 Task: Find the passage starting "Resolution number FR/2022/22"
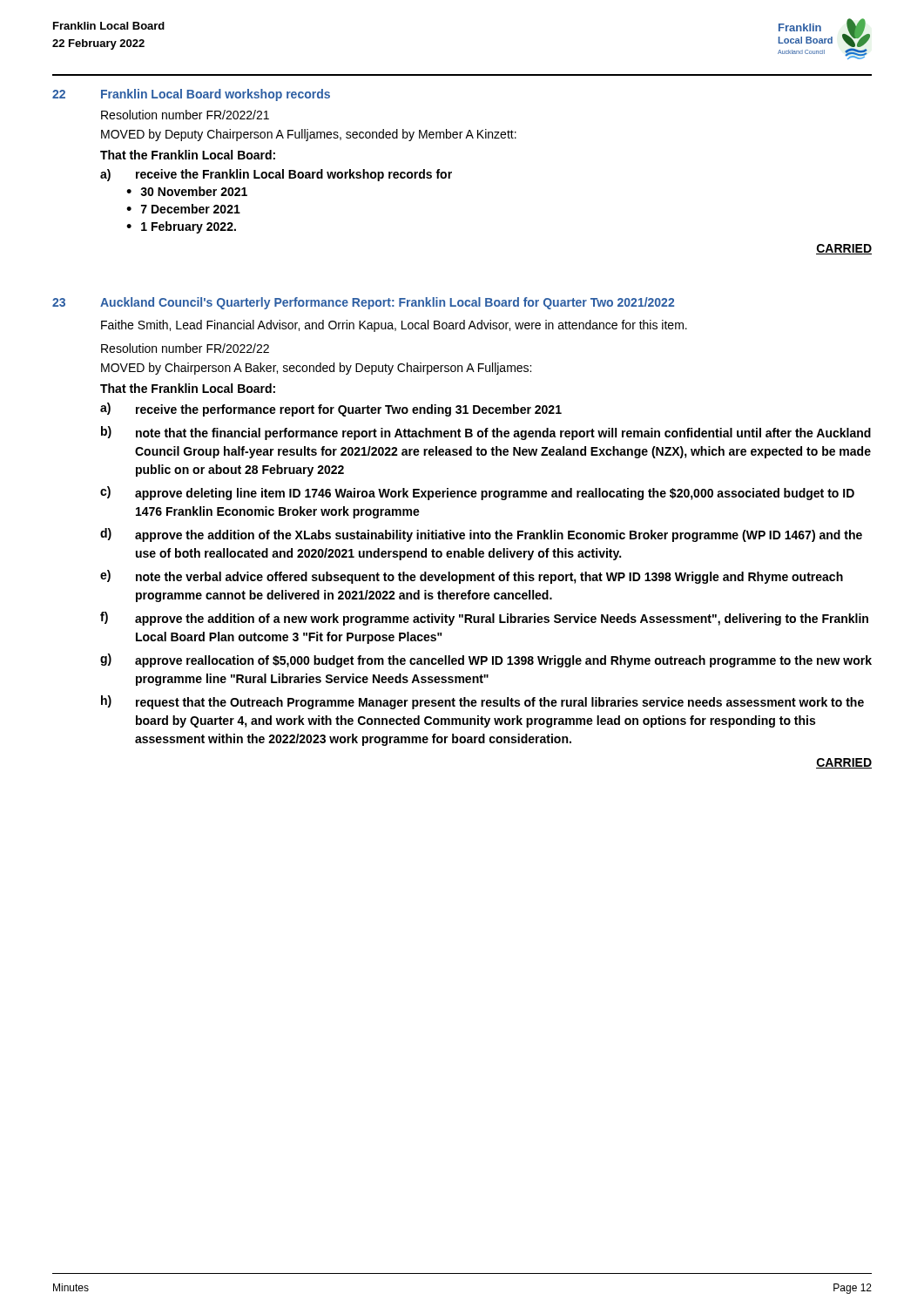(x=185, y=349)
